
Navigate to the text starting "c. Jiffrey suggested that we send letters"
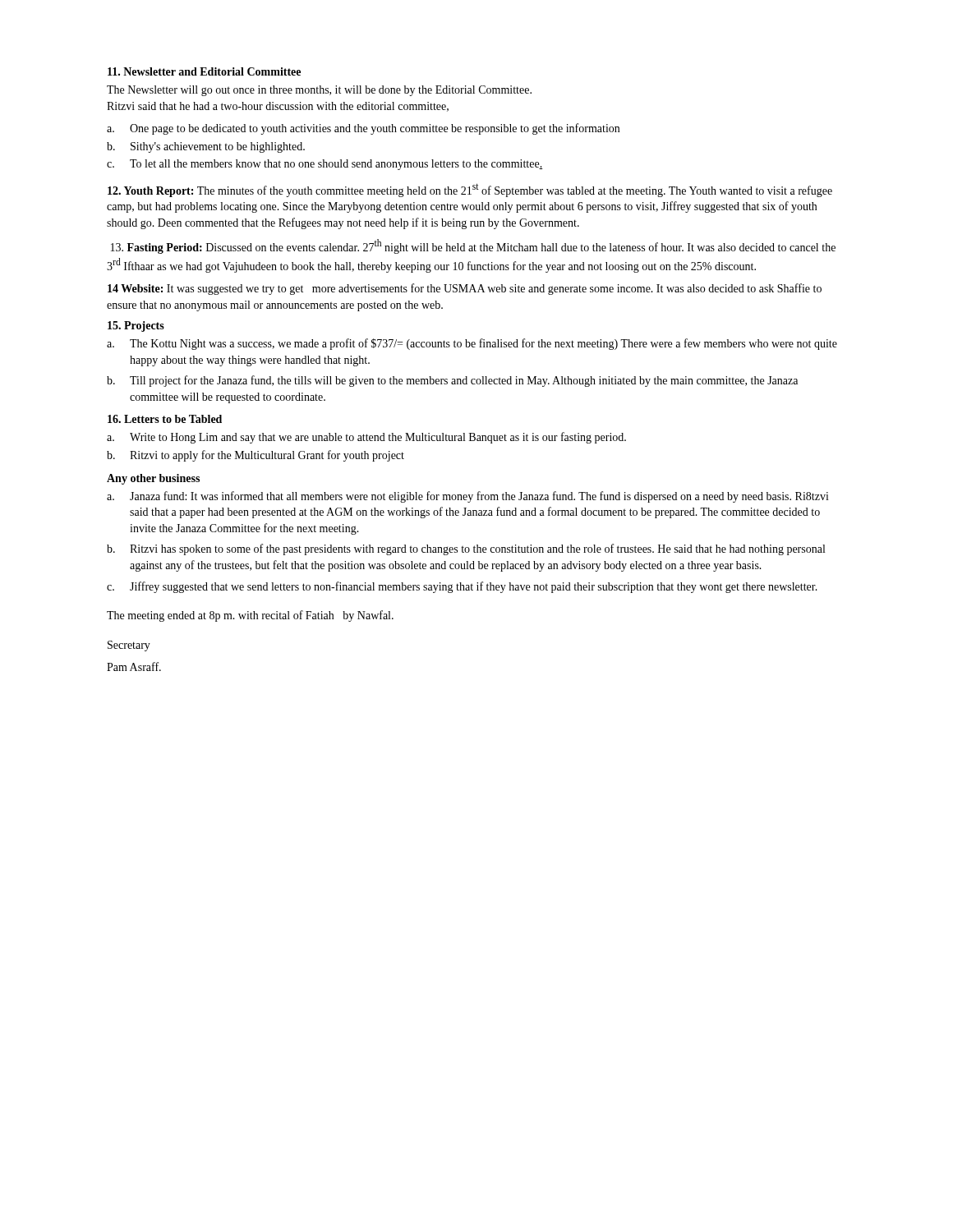(x=476, y=587)
